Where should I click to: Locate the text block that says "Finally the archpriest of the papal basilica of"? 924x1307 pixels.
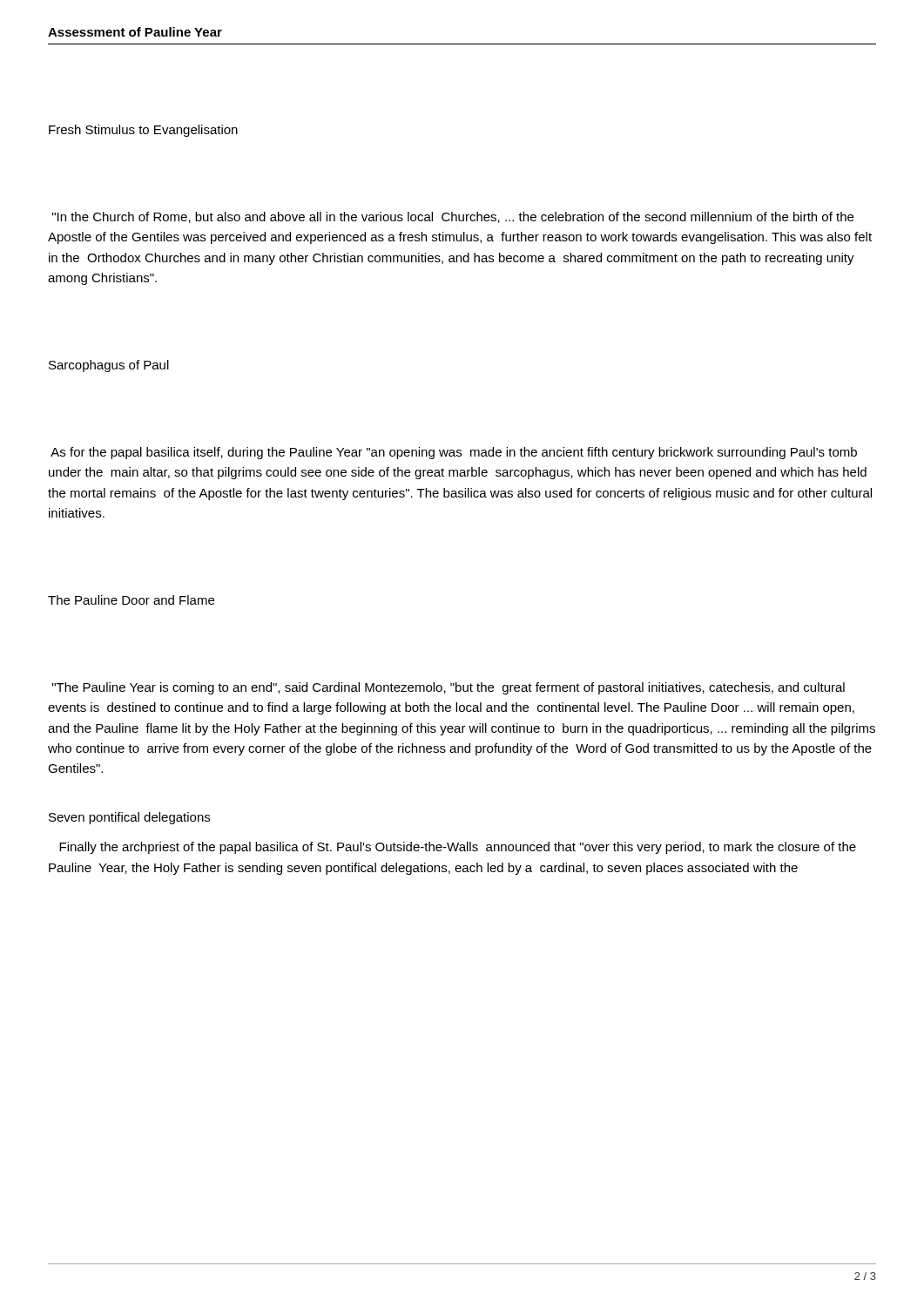pyautogui.click(x=452, y=857)
